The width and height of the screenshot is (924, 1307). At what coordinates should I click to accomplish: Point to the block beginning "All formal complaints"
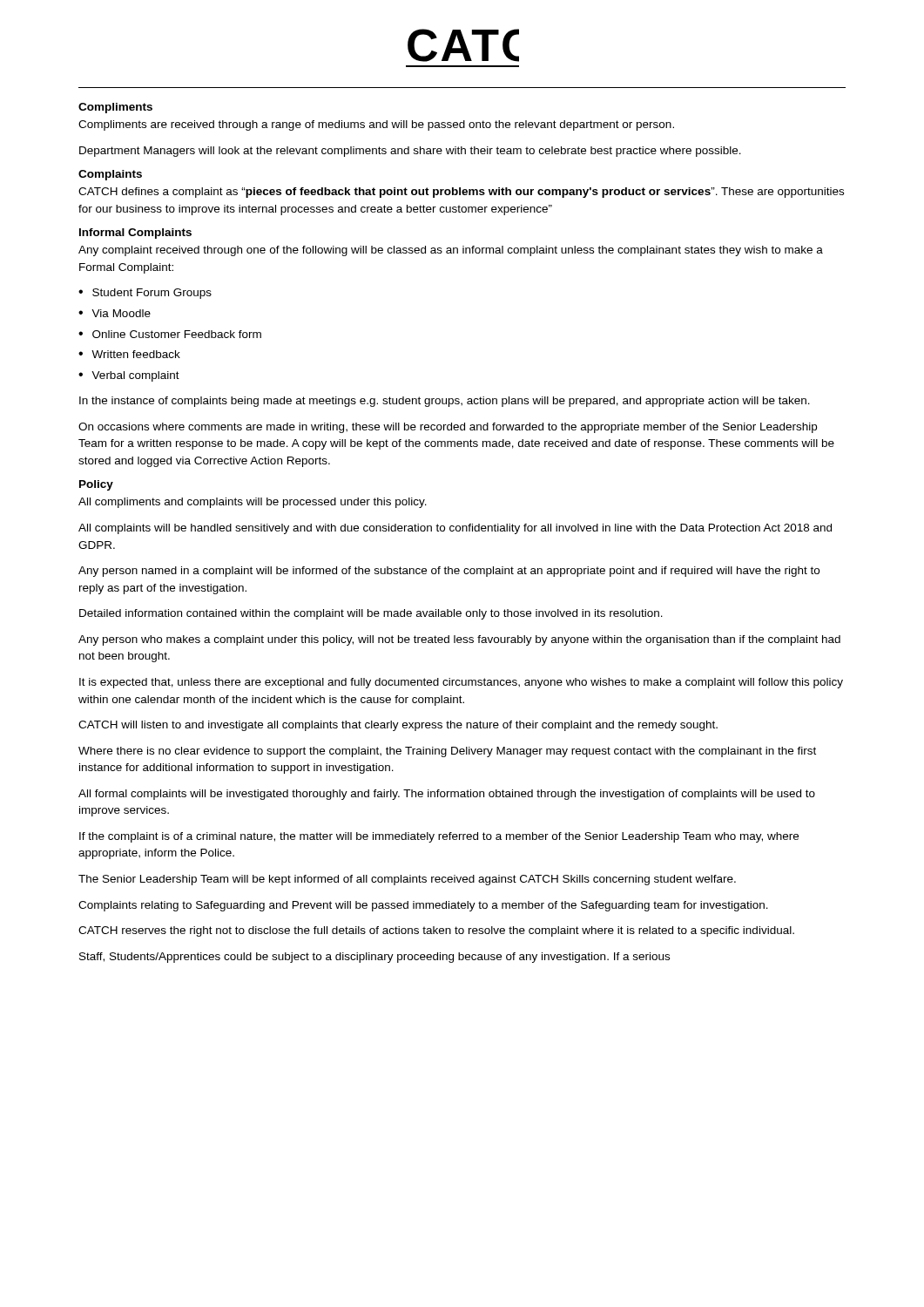tap(447, 802)
